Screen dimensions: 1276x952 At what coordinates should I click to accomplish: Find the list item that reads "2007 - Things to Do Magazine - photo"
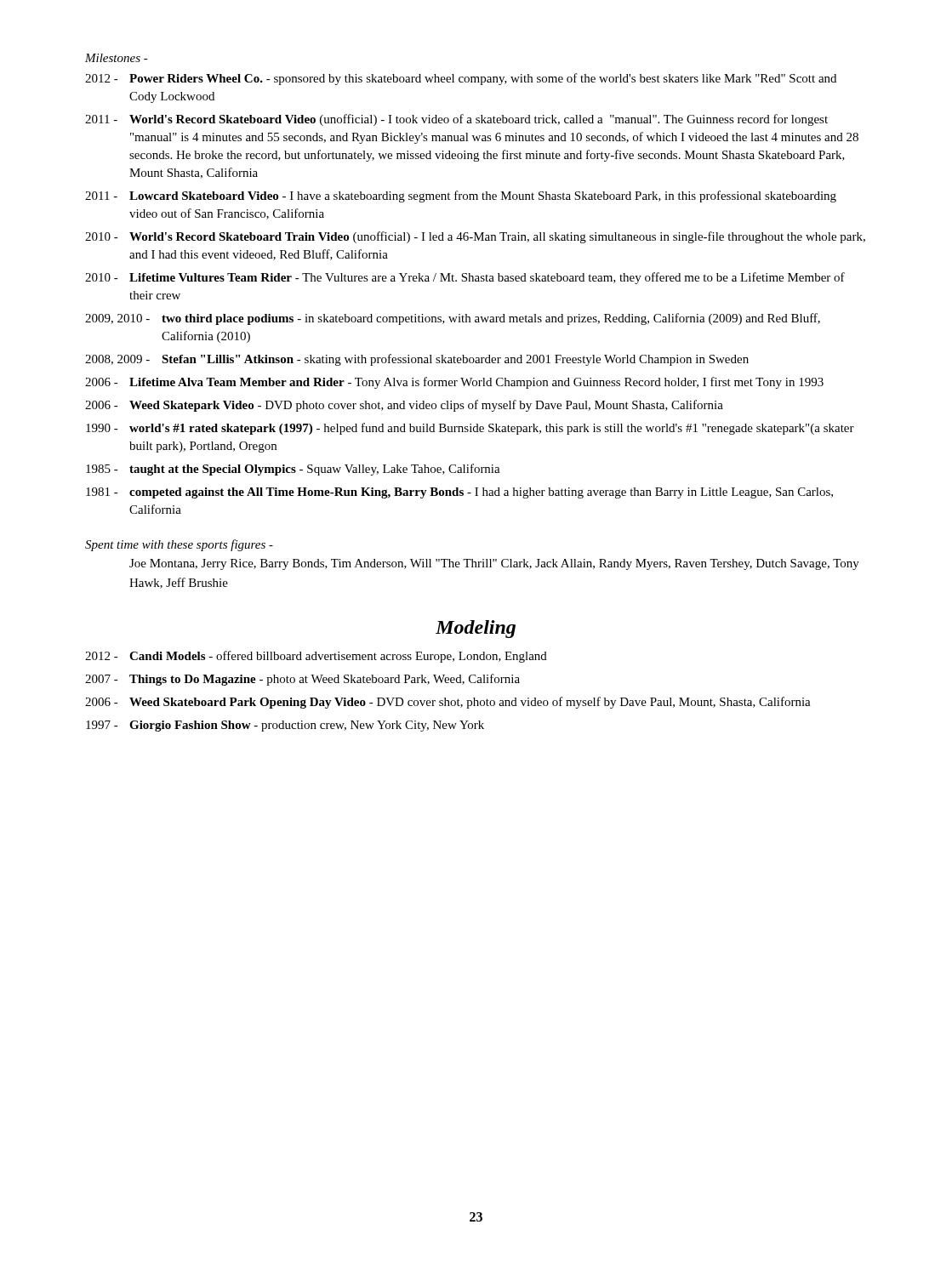point(476,679)
